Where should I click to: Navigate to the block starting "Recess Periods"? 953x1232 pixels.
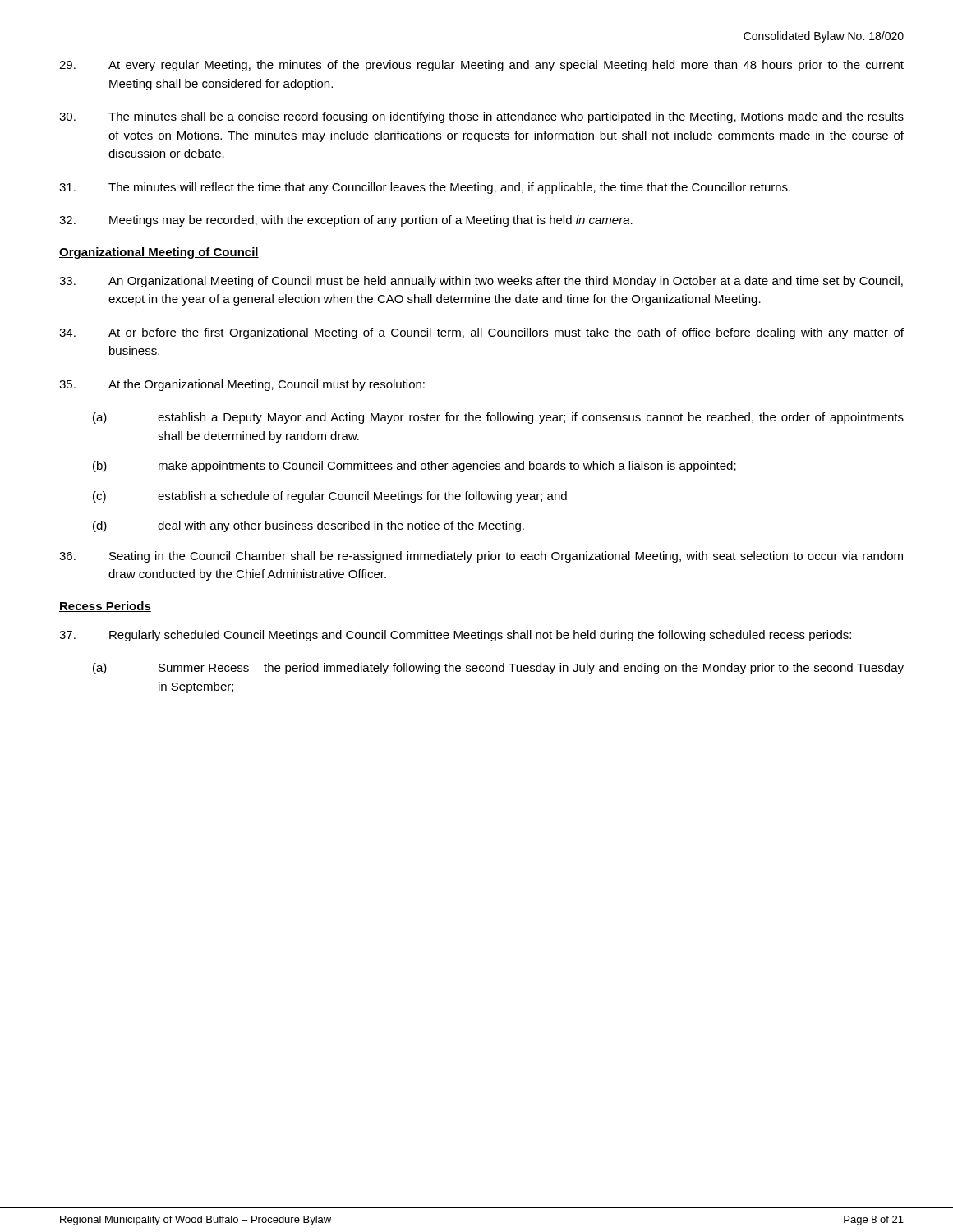tap(105, 605)
